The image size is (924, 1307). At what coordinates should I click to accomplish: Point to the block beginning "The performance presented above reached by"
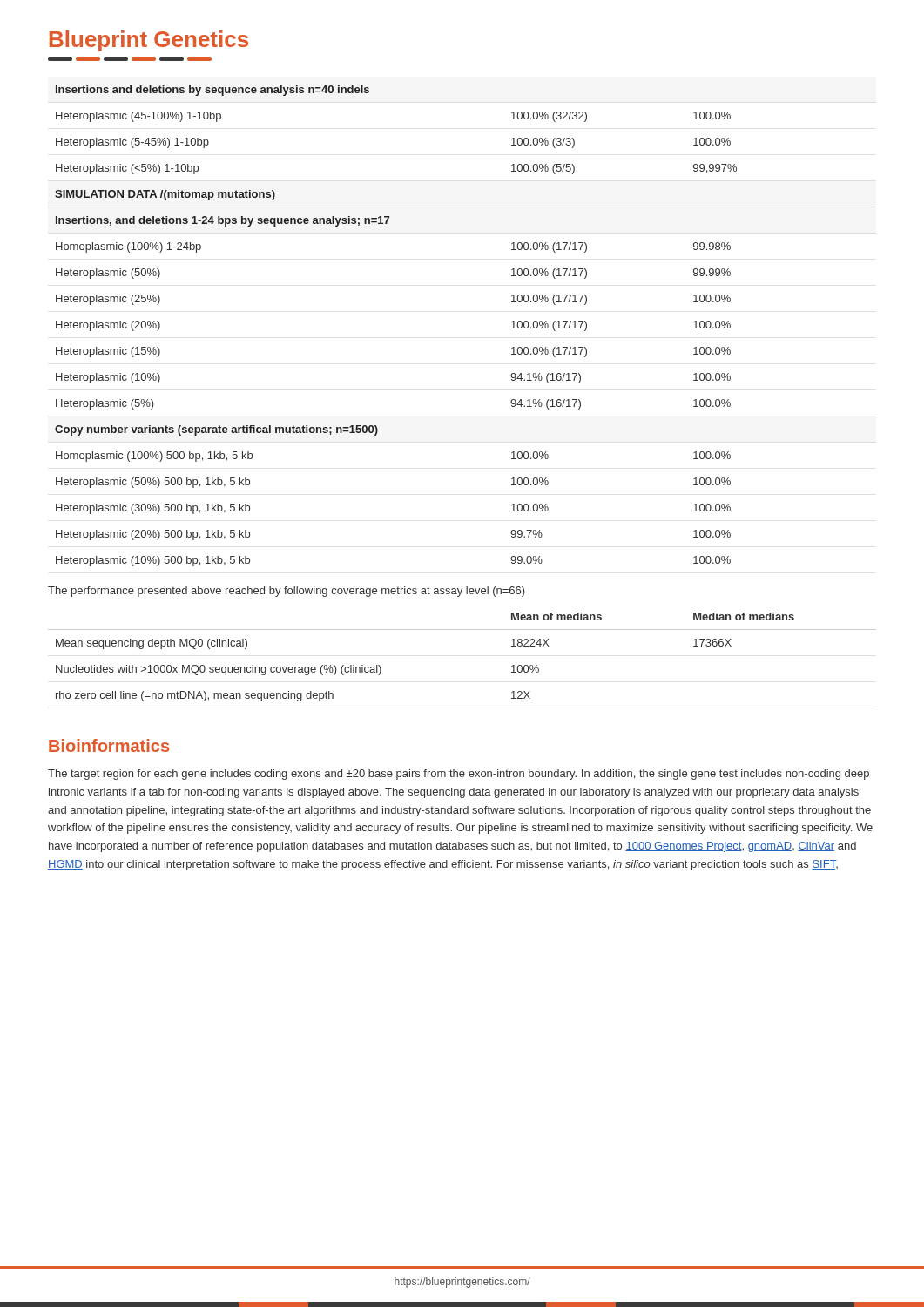click(287, 590)
